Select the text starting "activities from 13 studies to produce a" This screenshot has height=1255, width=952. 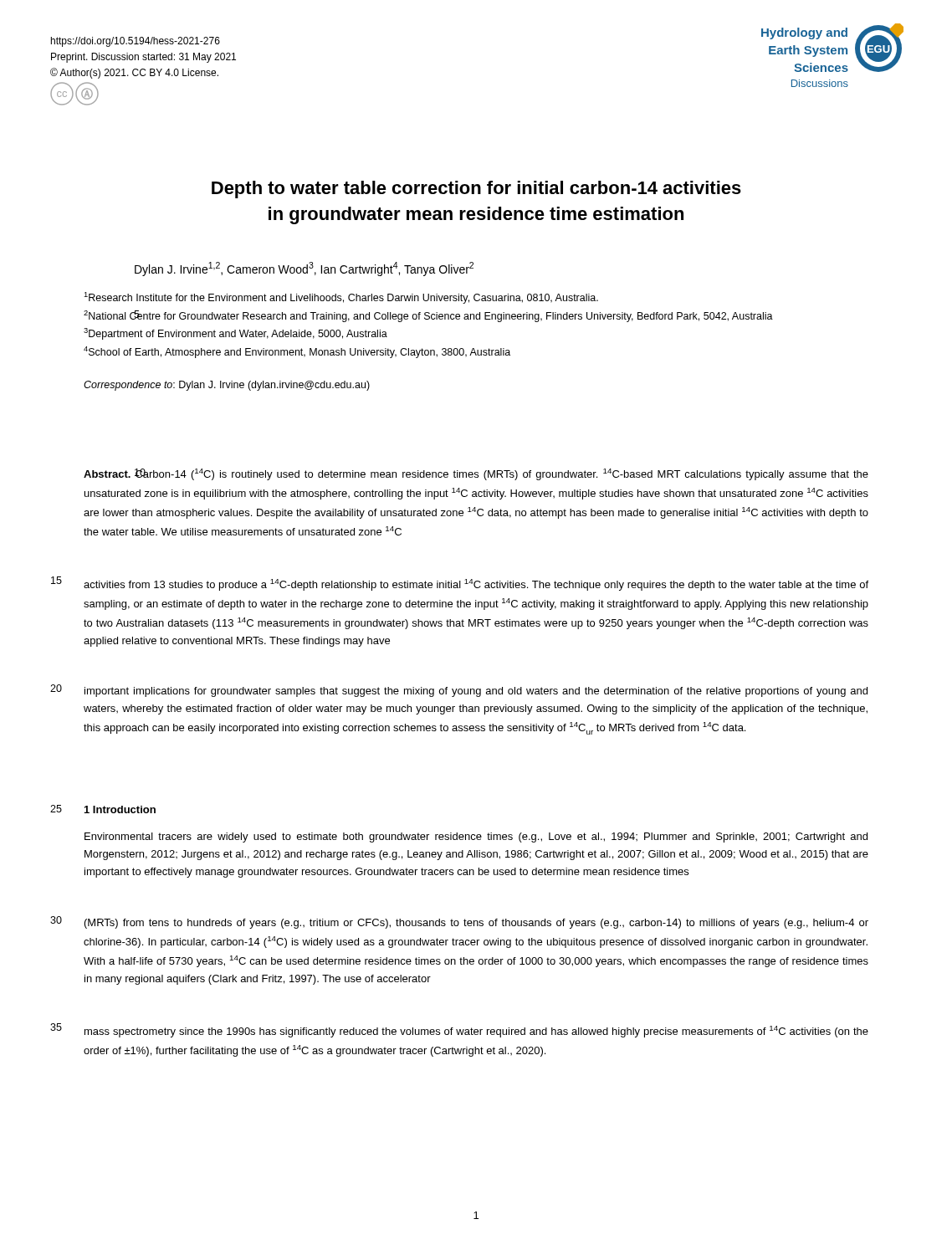(476, 612)
